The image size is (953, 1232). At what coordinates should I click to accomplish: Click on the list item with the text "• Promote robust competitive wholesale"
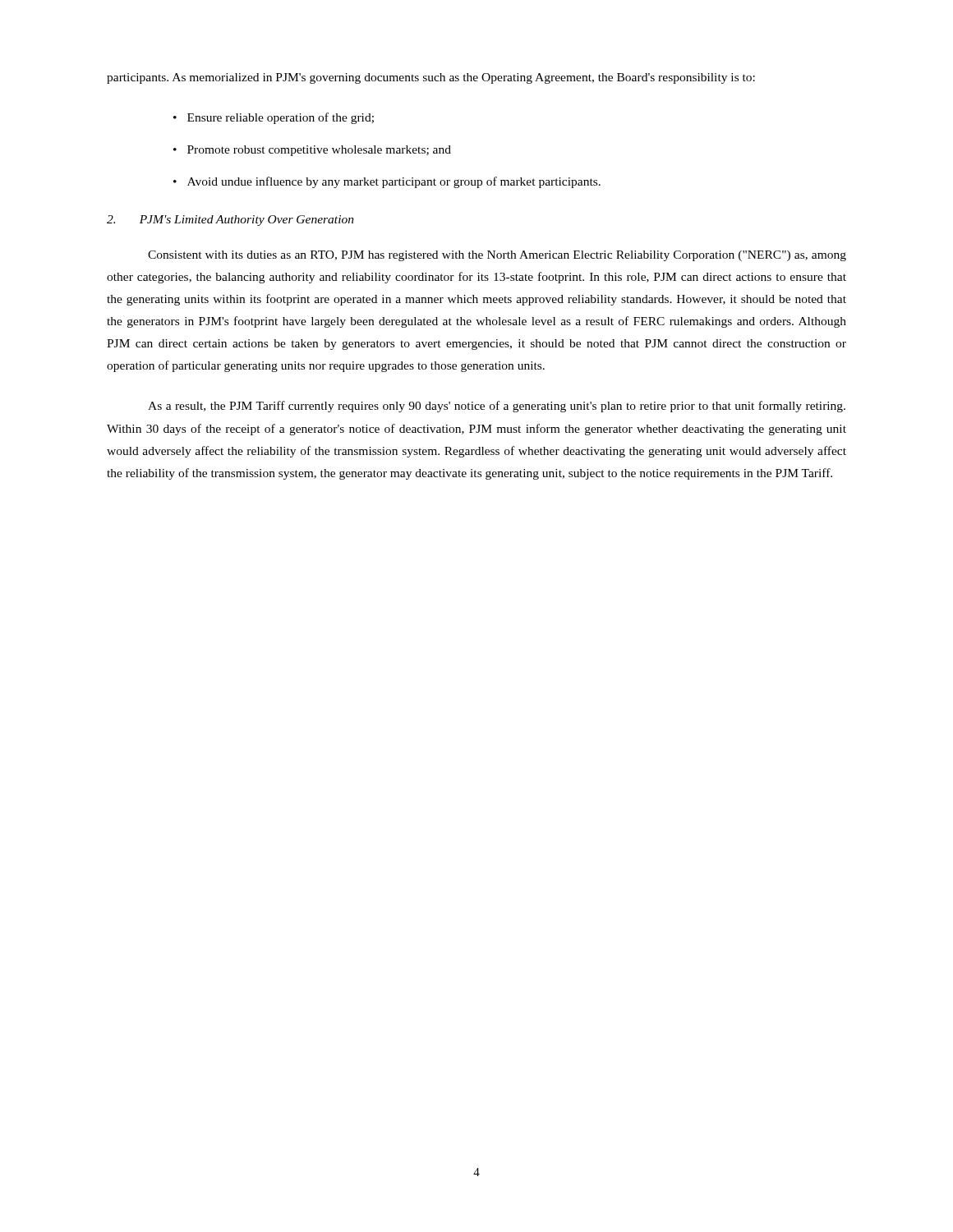(312, 151)
